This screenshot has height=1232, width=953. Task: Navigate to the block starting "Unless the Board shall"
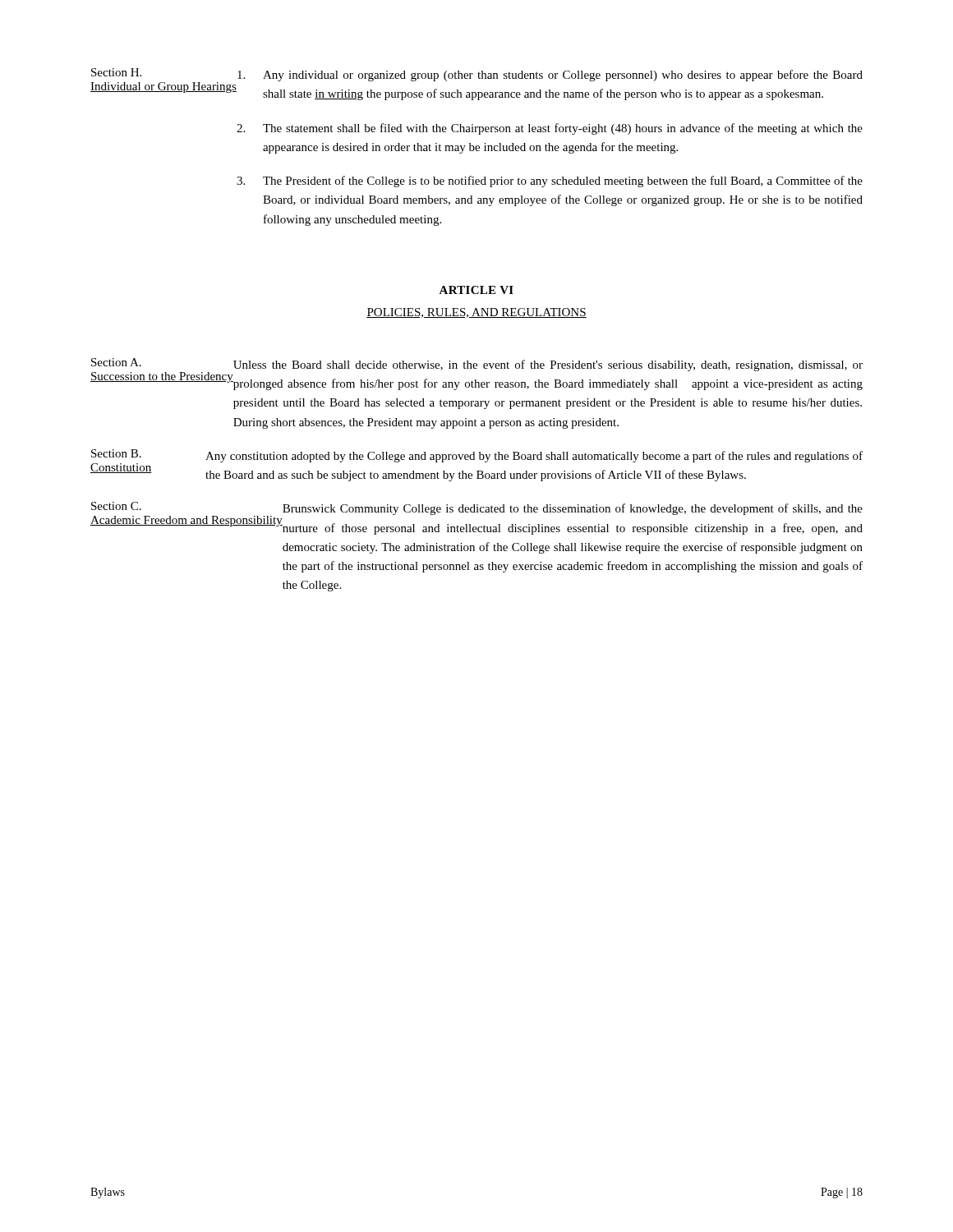[x=548, y=393]
